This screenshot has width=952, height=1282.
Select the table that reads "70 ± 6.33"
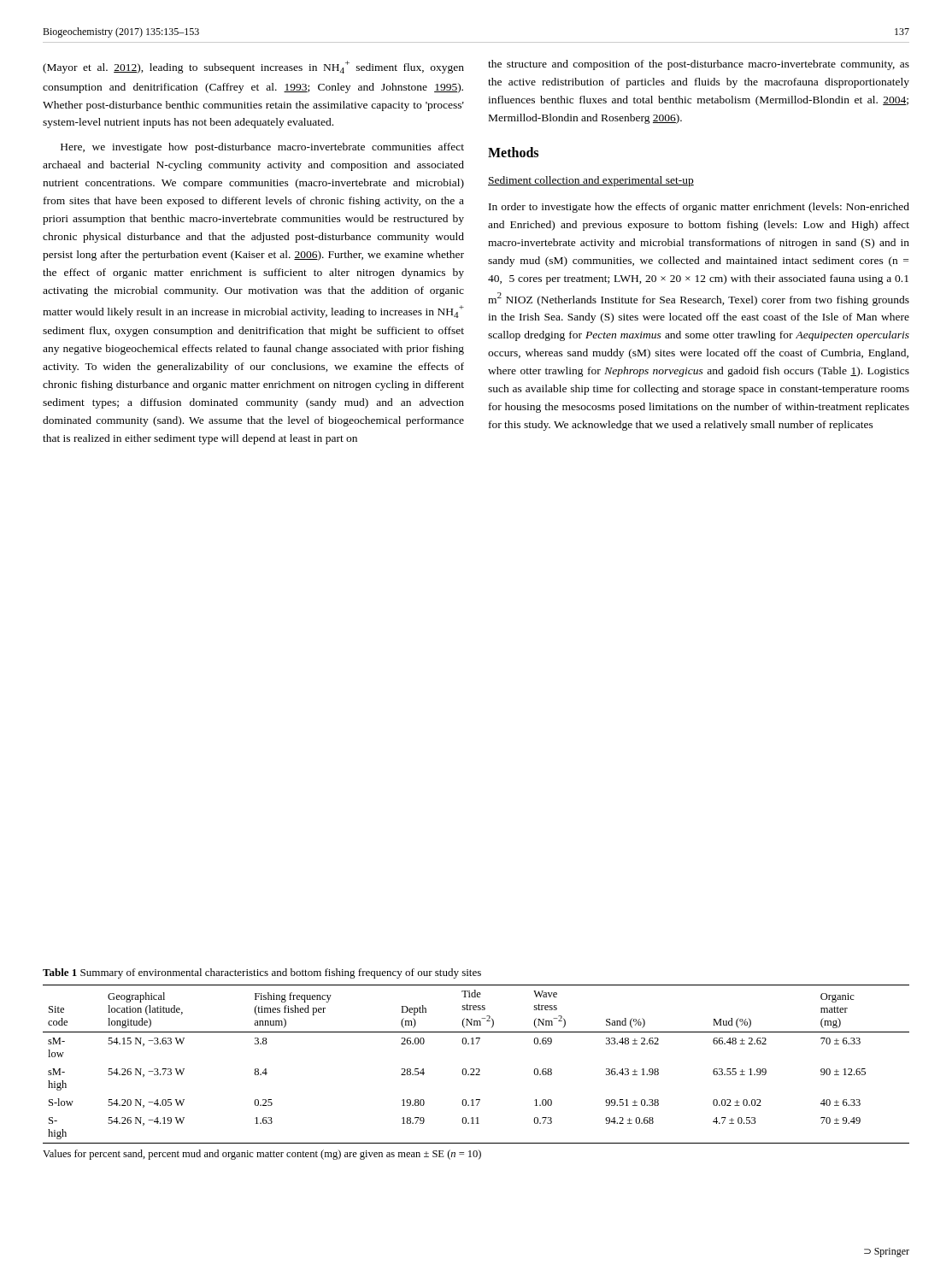[x=476, y=1064]
